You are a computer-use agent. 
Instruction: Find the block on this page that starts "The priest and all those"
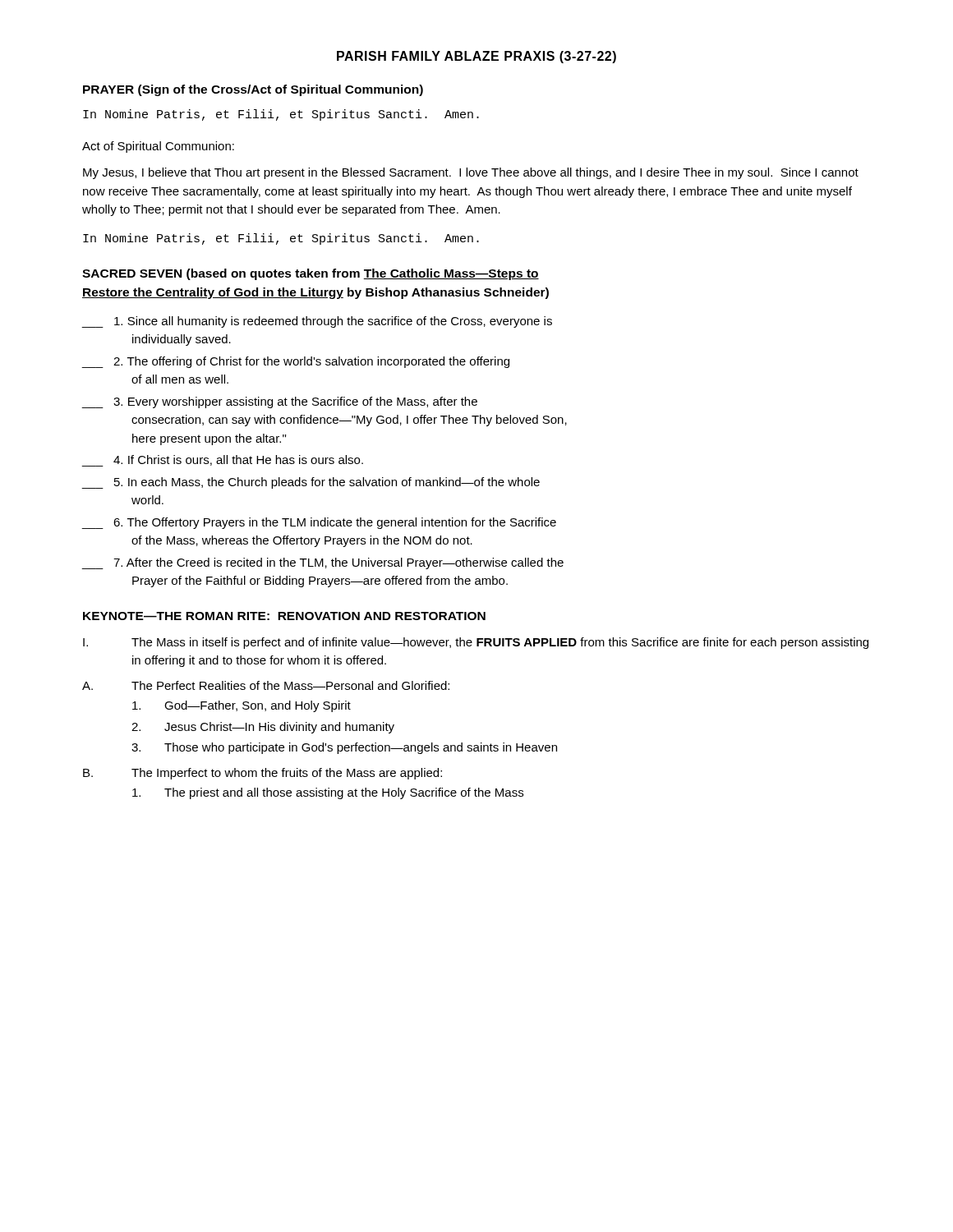point(501,793)
